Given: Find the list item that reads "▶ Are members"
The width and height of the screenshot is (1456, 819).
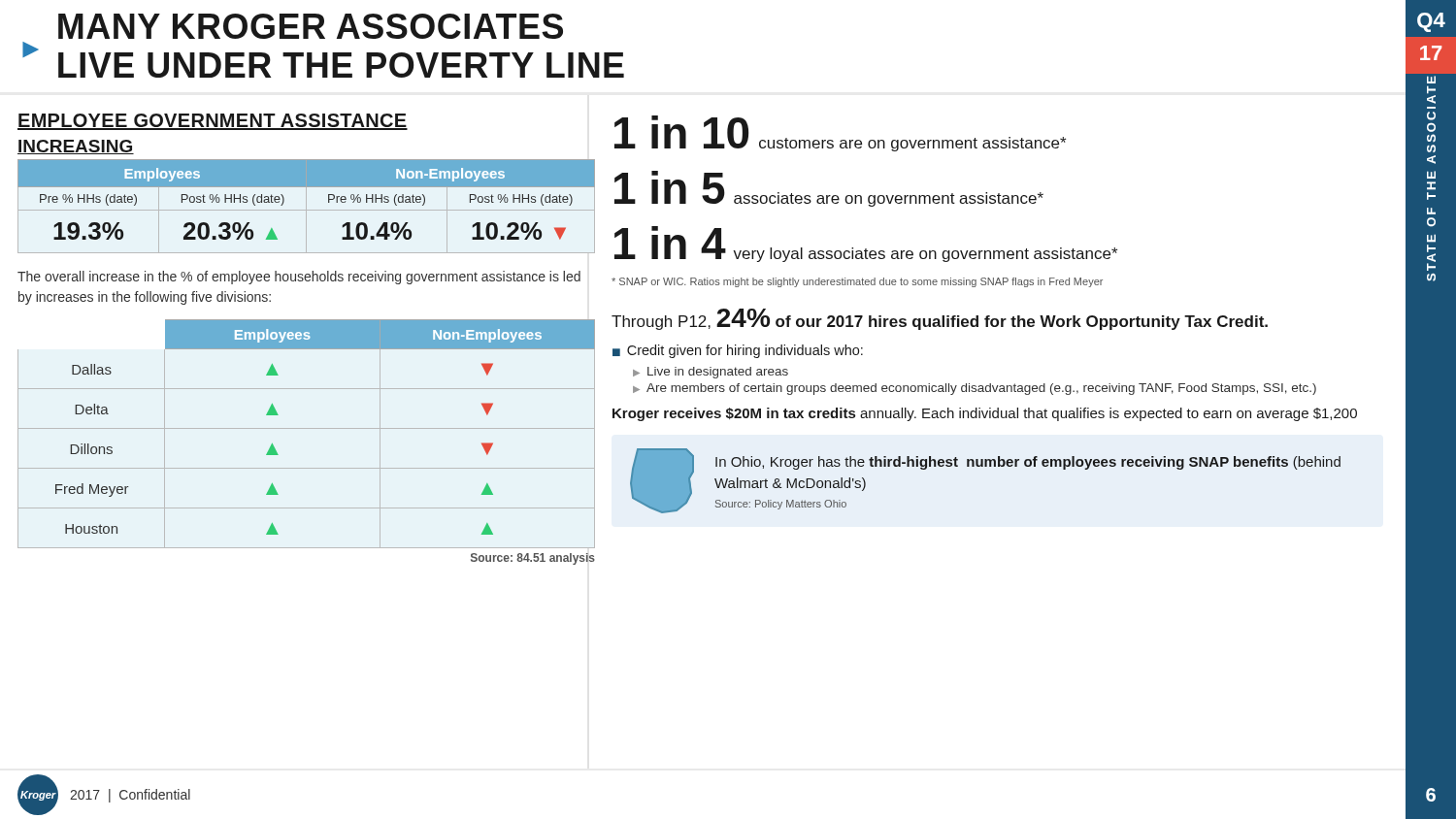Looking at the screenshot, I should tap(975, 388).
